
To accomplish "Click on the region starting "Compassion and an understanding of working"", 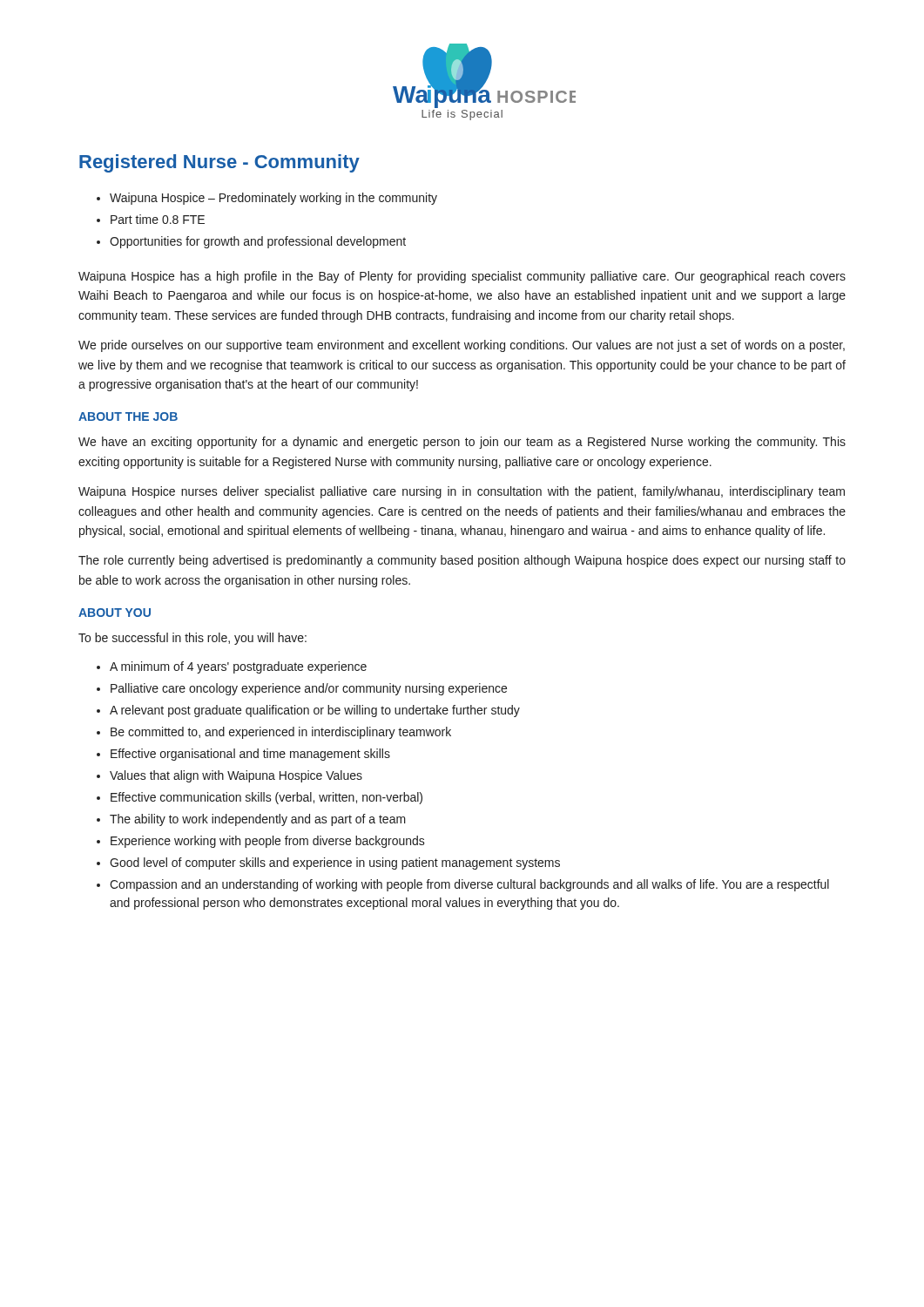I will [470, 894].
